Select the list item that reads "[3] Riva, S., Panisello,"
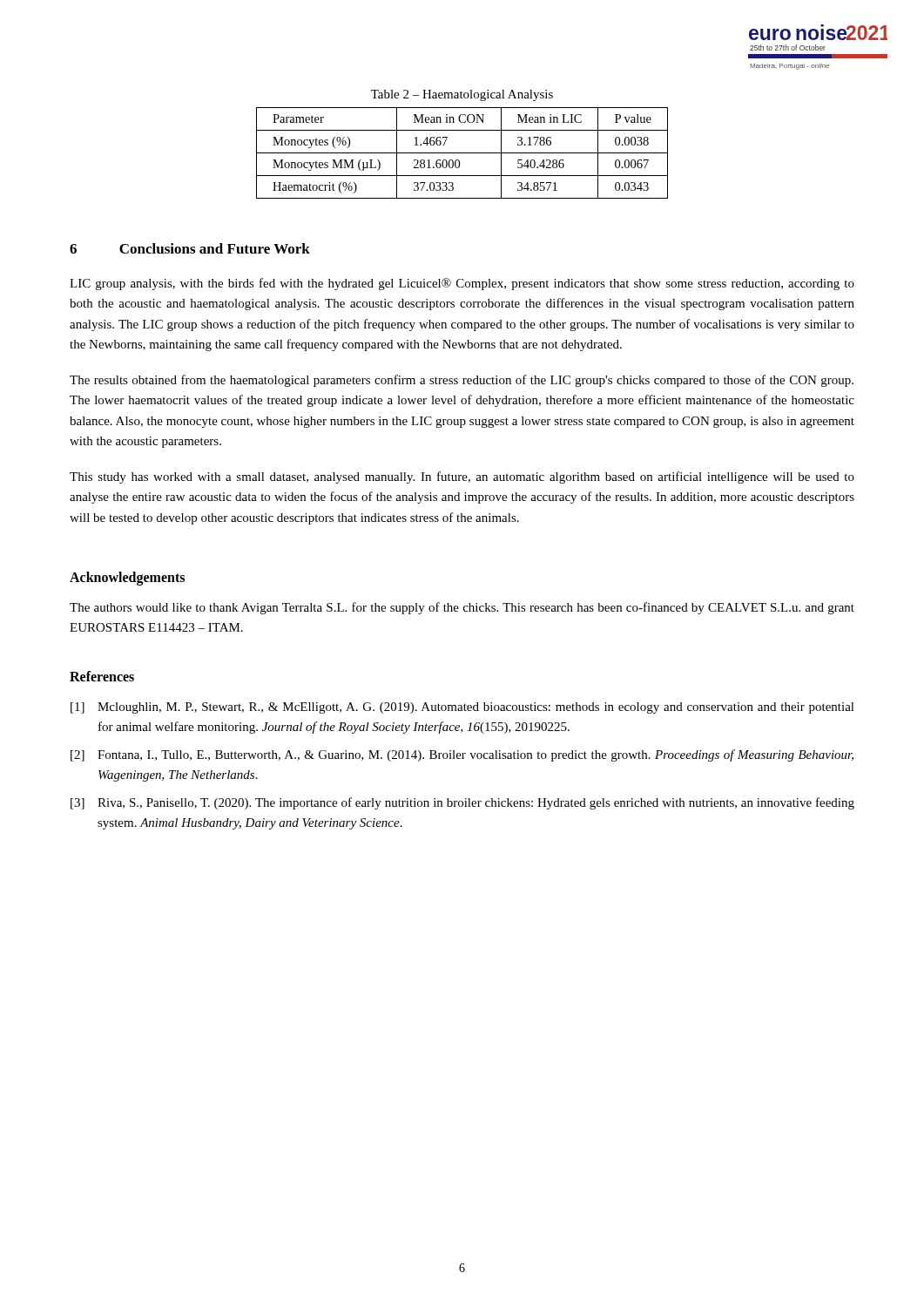The height and width of the screenshot is (1307, 924). click(x=462, y=813)
